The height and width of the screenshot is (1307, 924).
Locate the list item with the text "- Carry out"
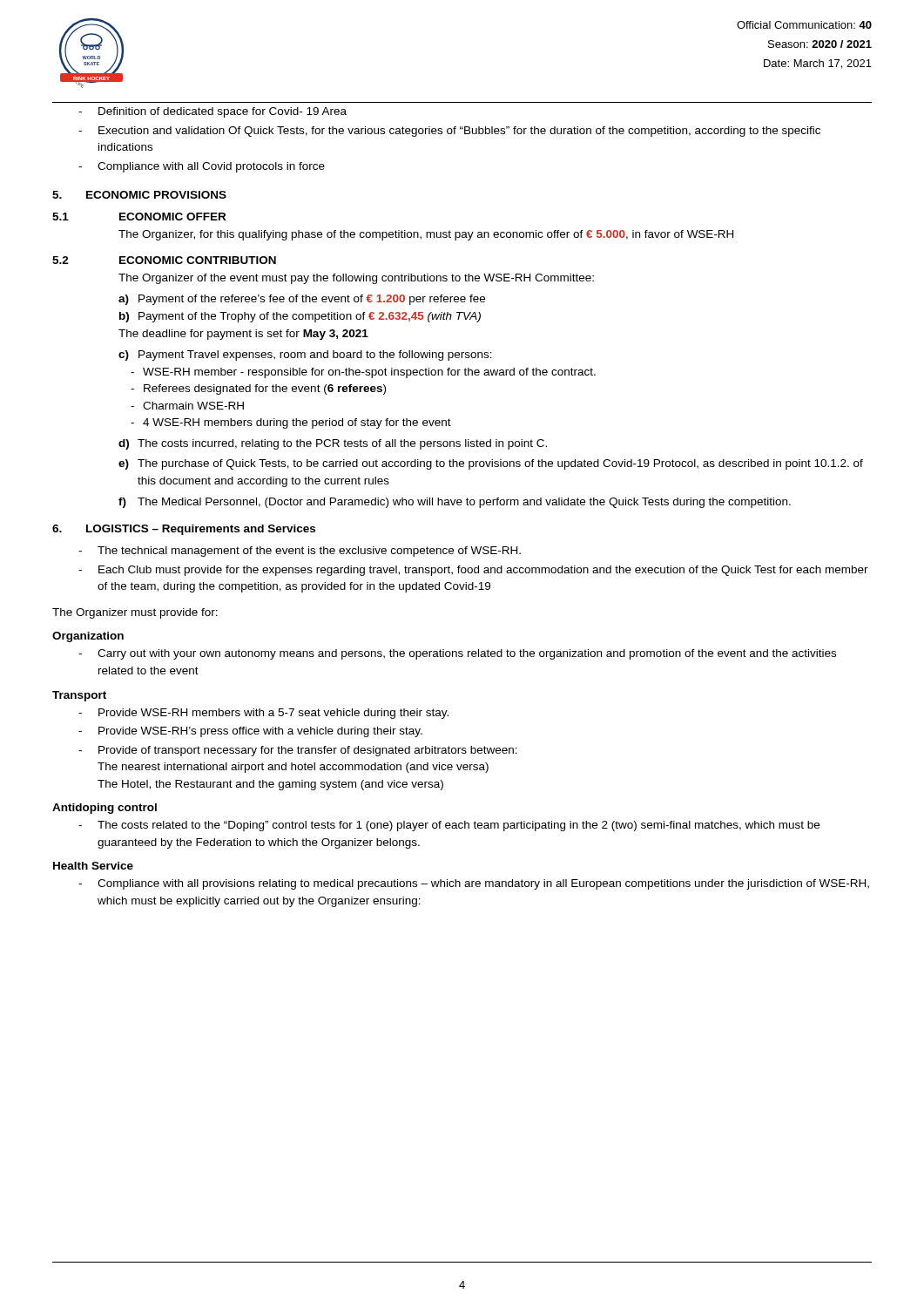click(x=475, y=662)
